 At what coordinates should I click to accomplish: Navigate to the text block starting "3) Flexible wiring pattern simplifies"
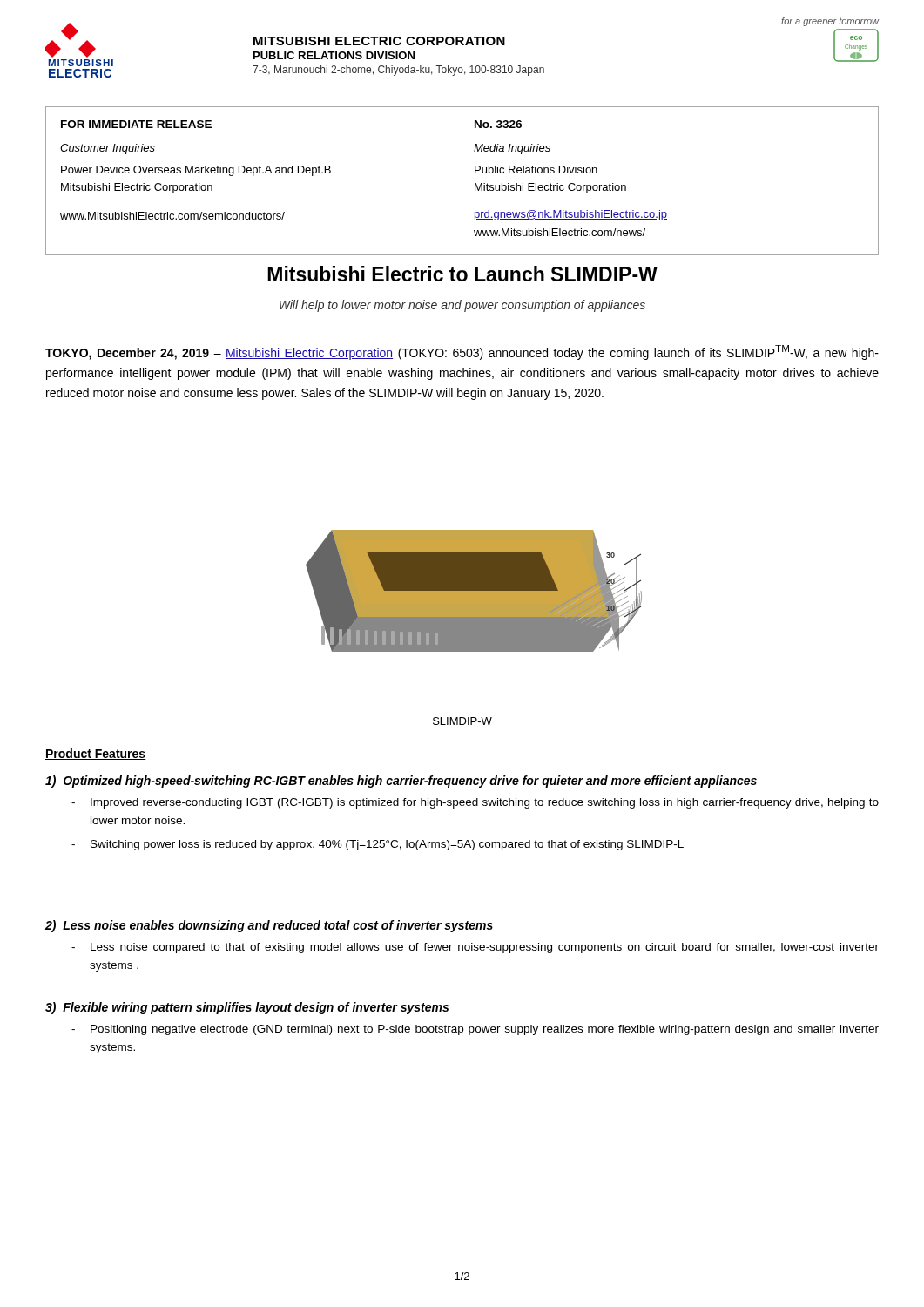pos(462,1028)
